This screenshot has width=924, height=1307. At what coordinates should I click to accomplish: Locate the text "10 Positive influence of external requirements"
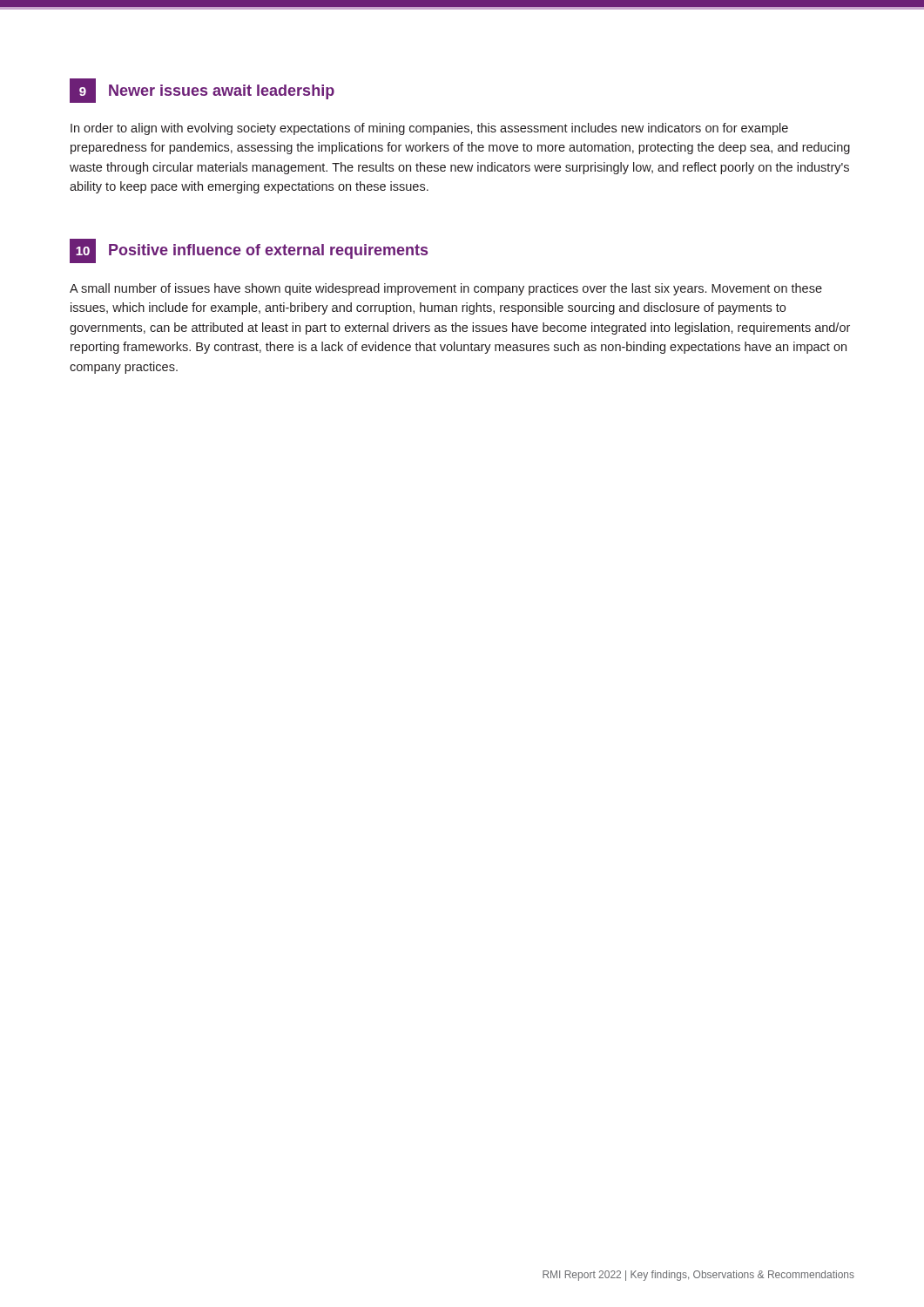point(249,251)
